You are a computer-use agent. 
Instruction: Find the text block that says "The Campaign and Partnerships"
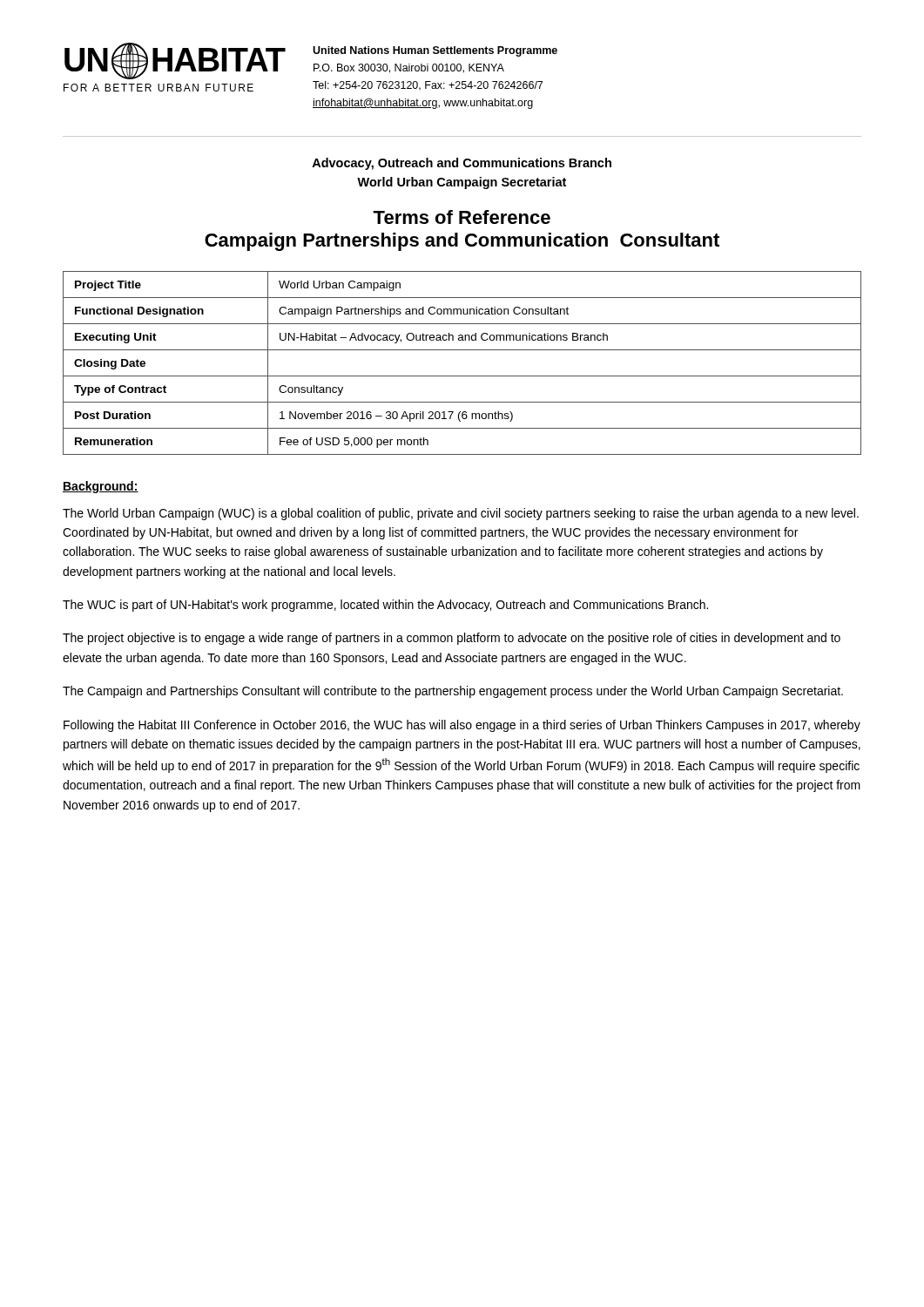[453, 691]
